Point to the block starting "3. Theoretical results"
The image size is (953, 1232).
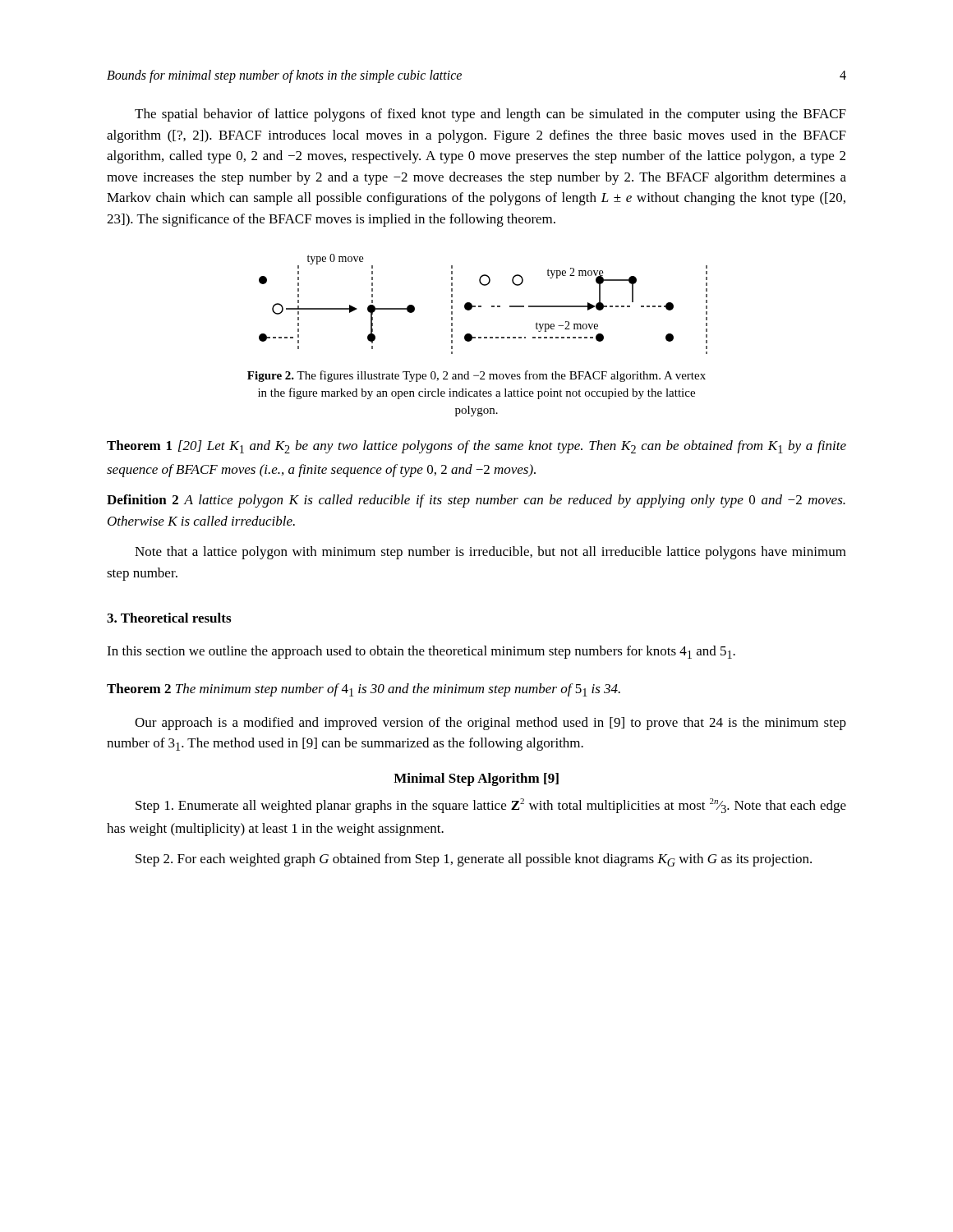pos(169,618)
